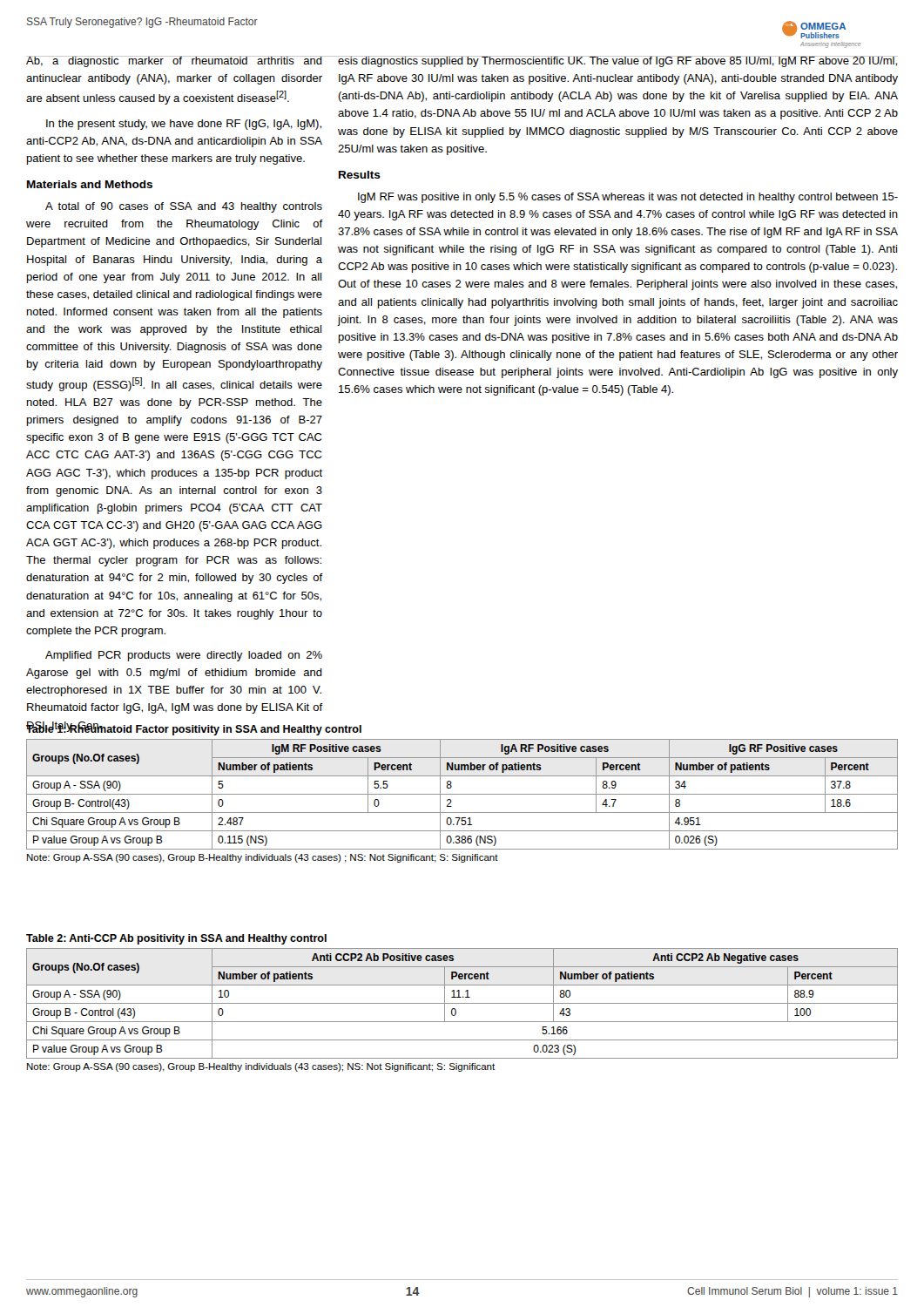The width and height of the screenshot is (924, 1307).
Task: Select the text block that says "Amplified PCR products were"
Action: click(x=174, y=690)
